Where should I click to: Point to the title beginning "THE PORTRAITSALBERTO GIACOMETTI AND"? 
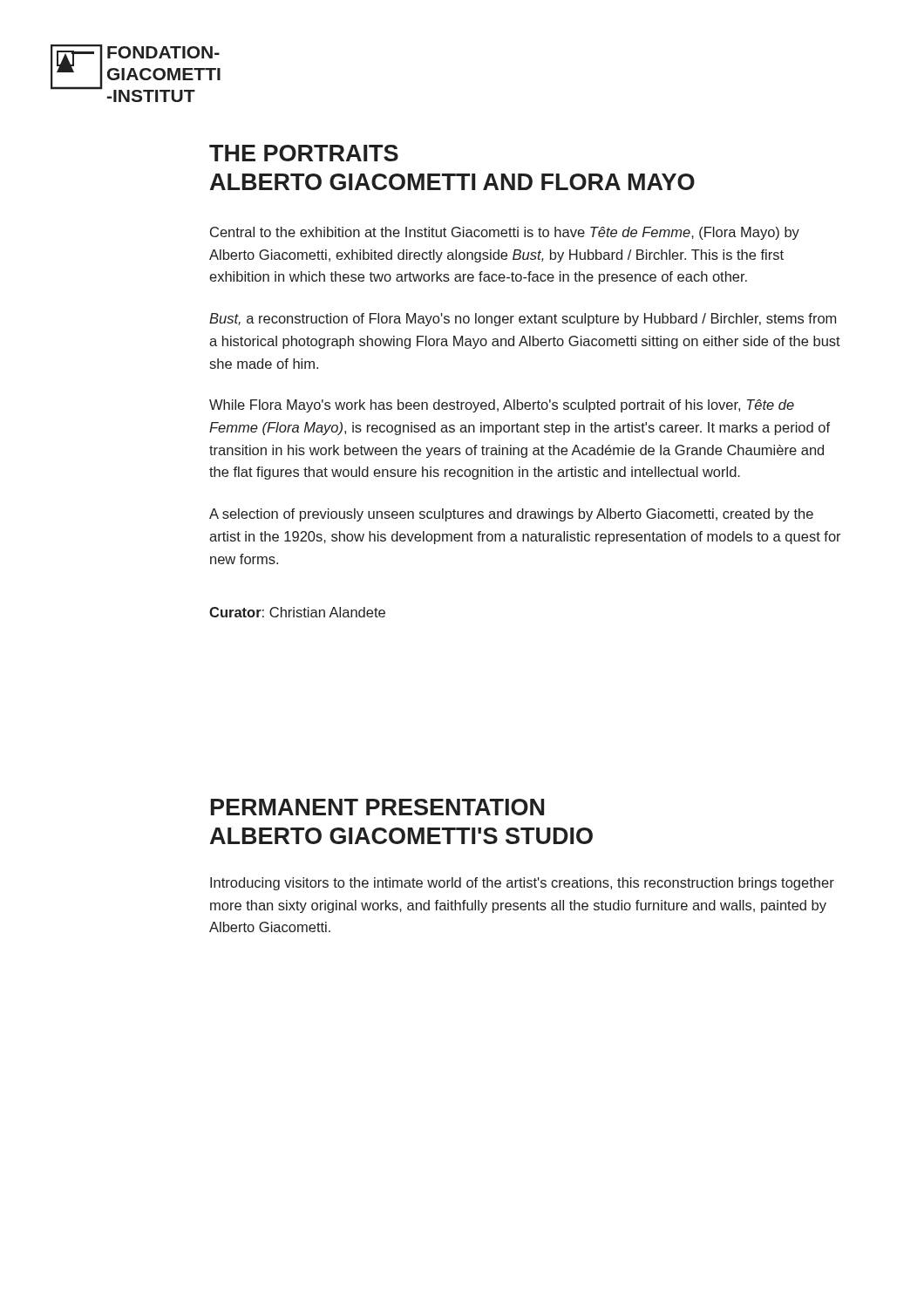tap(452, 168)
